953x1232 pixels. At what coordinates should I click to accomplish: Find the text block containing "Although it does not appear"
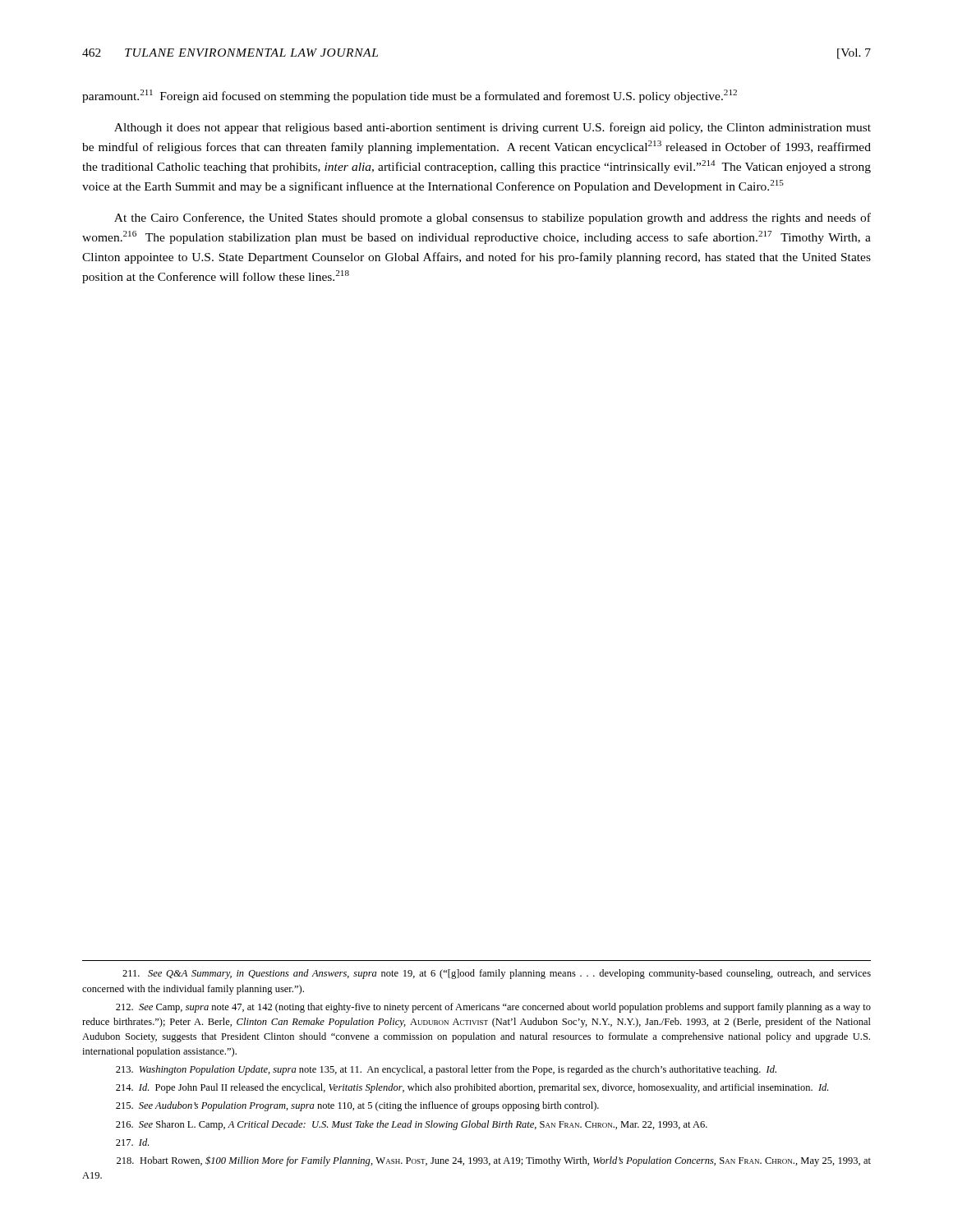pos(476,157)
